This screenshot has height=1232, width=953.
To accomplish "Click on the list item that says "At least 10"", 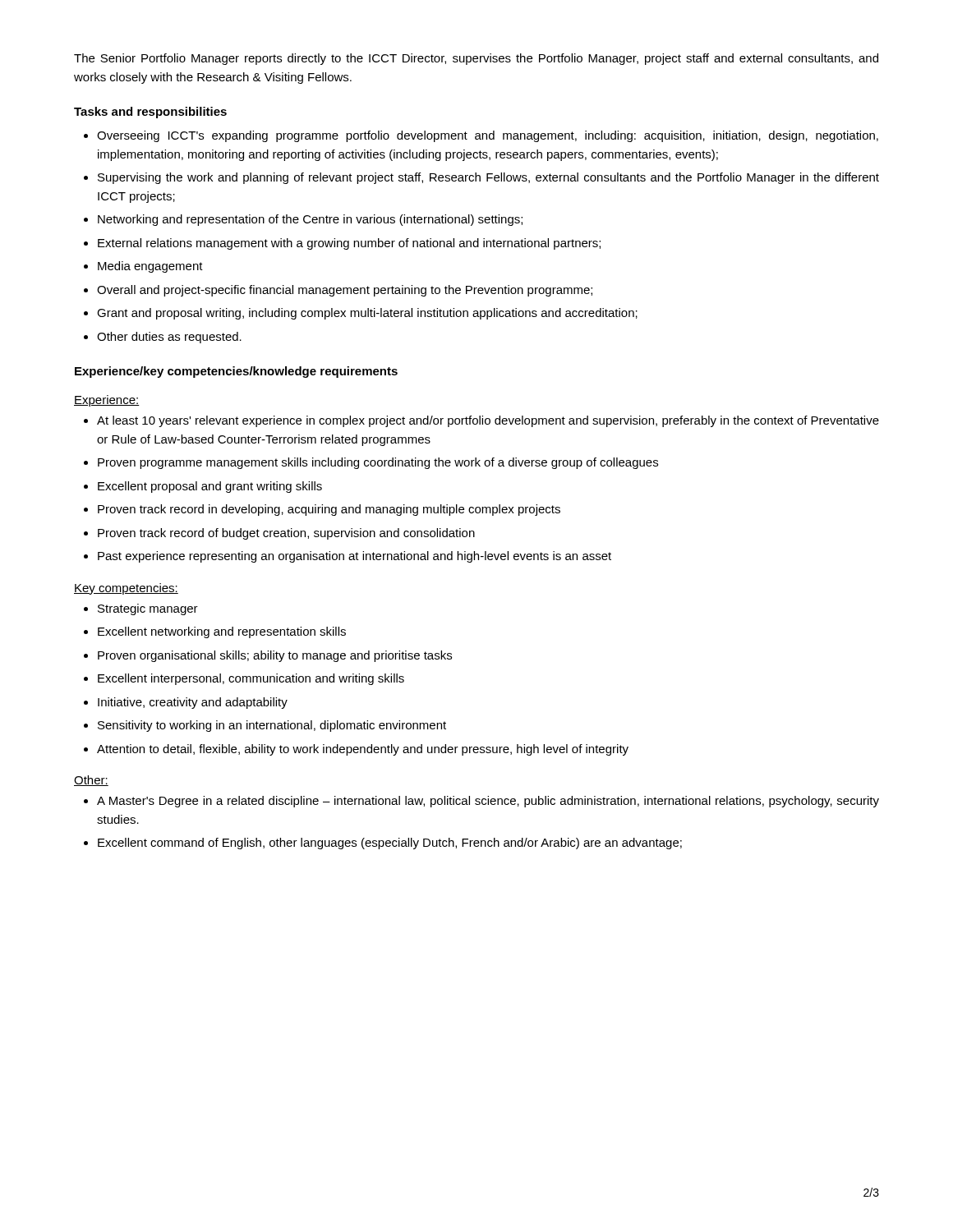I will (x=488, y=429).
